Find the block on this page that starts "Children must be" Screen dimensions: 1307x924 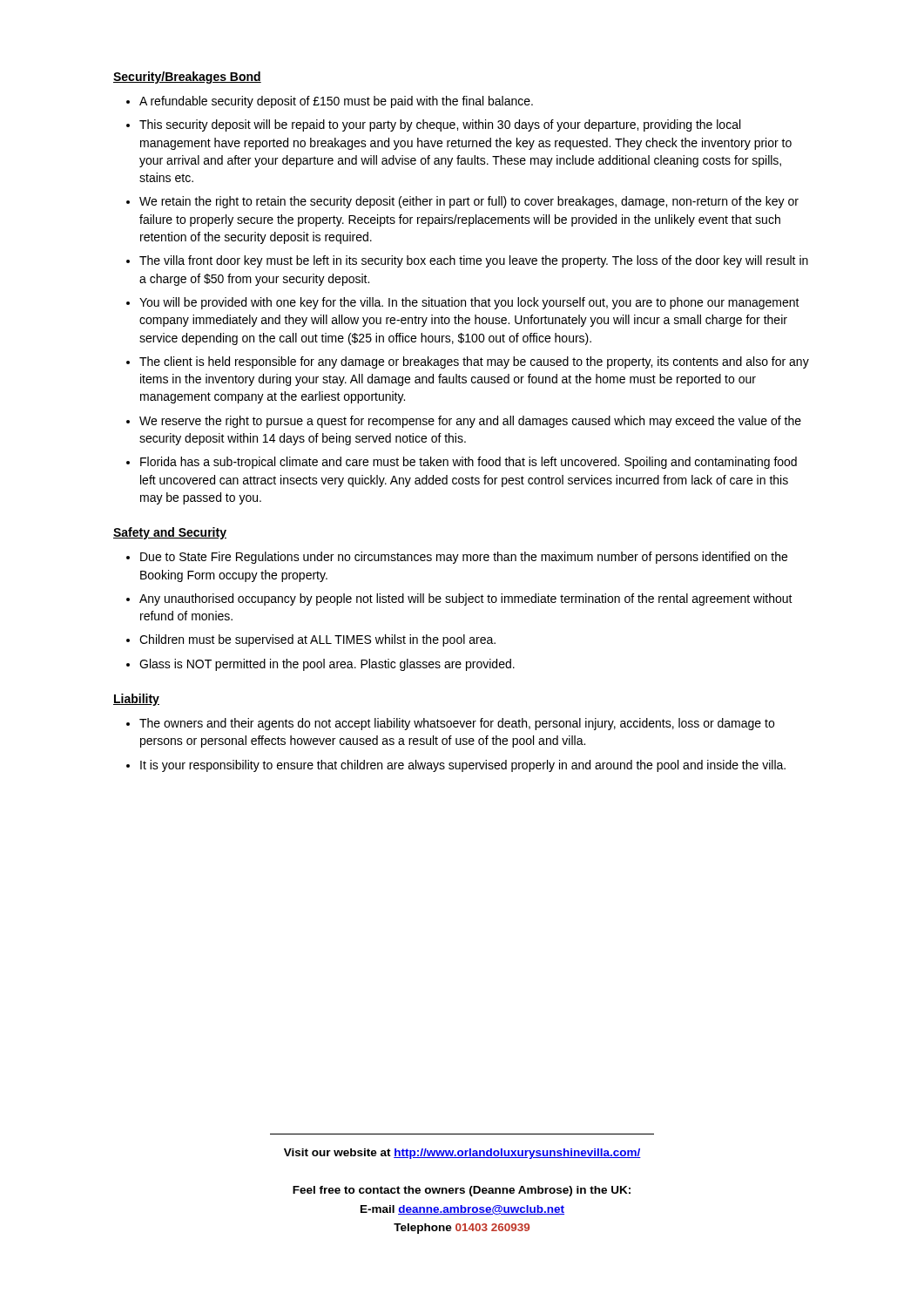point(318,640)
